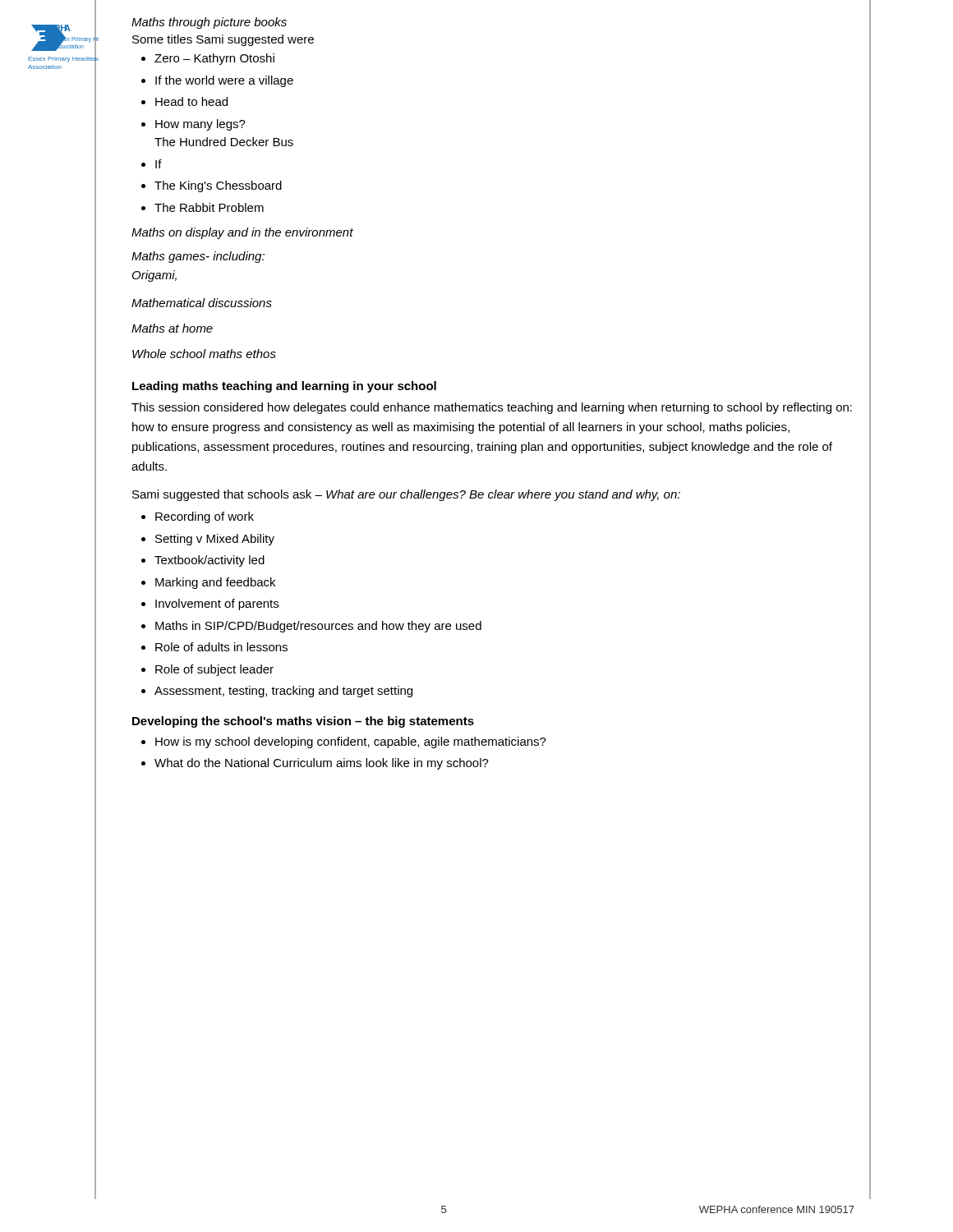Locate the text "Leading maths teaching and learning in your school"
953x1232 pixels.
pyautogui.click(x=284, y=386)
